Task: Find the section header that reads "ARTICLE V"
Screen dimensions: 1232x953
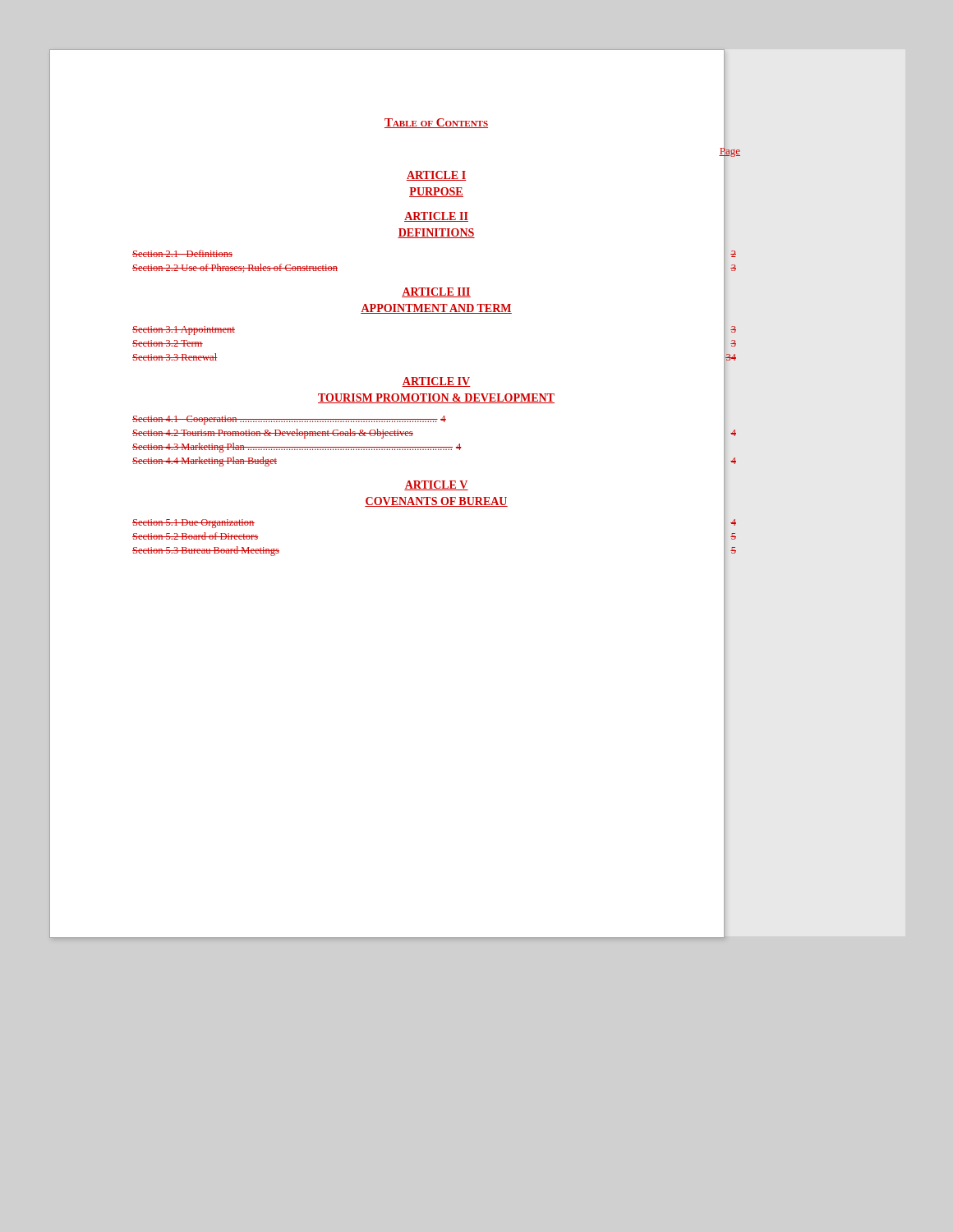Action: pos(436,485)
